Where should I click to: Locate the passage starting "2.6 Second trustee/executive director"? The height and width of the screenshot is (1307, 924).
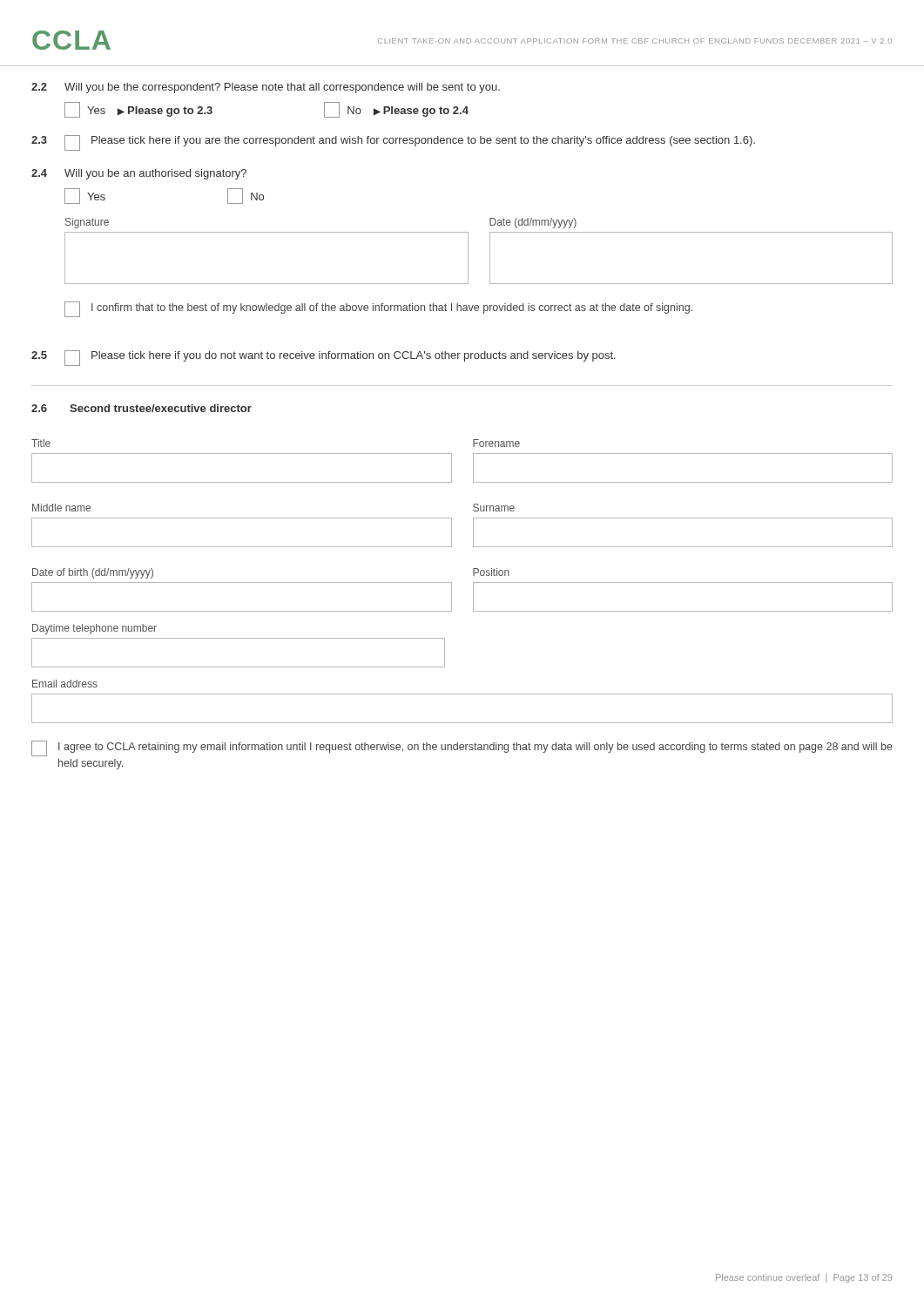pyautogui.click(x=141, y=408)
